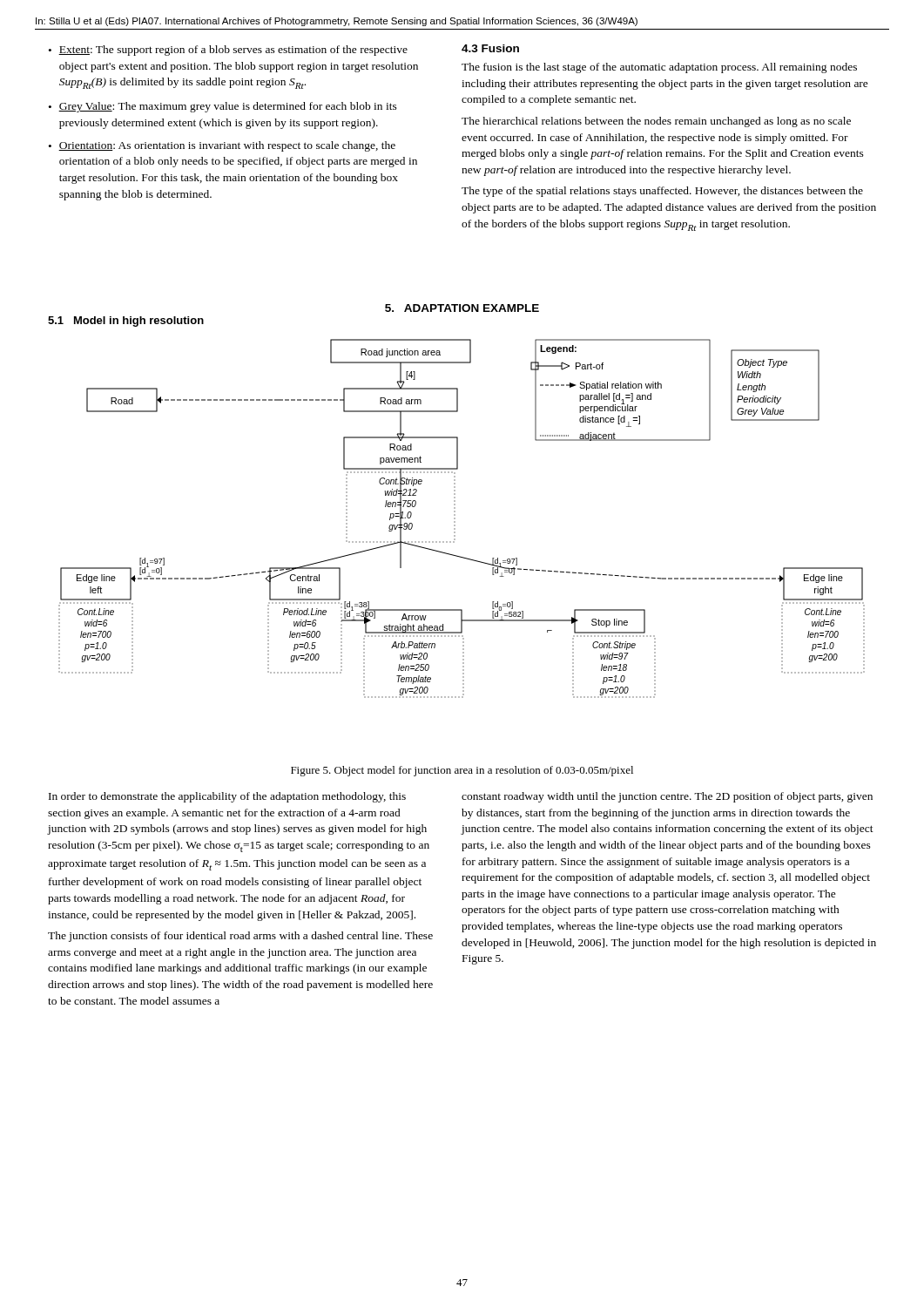The height and width of the screenshot is (1307, 924).
Task: Locate the block starting "• Extent: The"
Action: tap(239, 67)
